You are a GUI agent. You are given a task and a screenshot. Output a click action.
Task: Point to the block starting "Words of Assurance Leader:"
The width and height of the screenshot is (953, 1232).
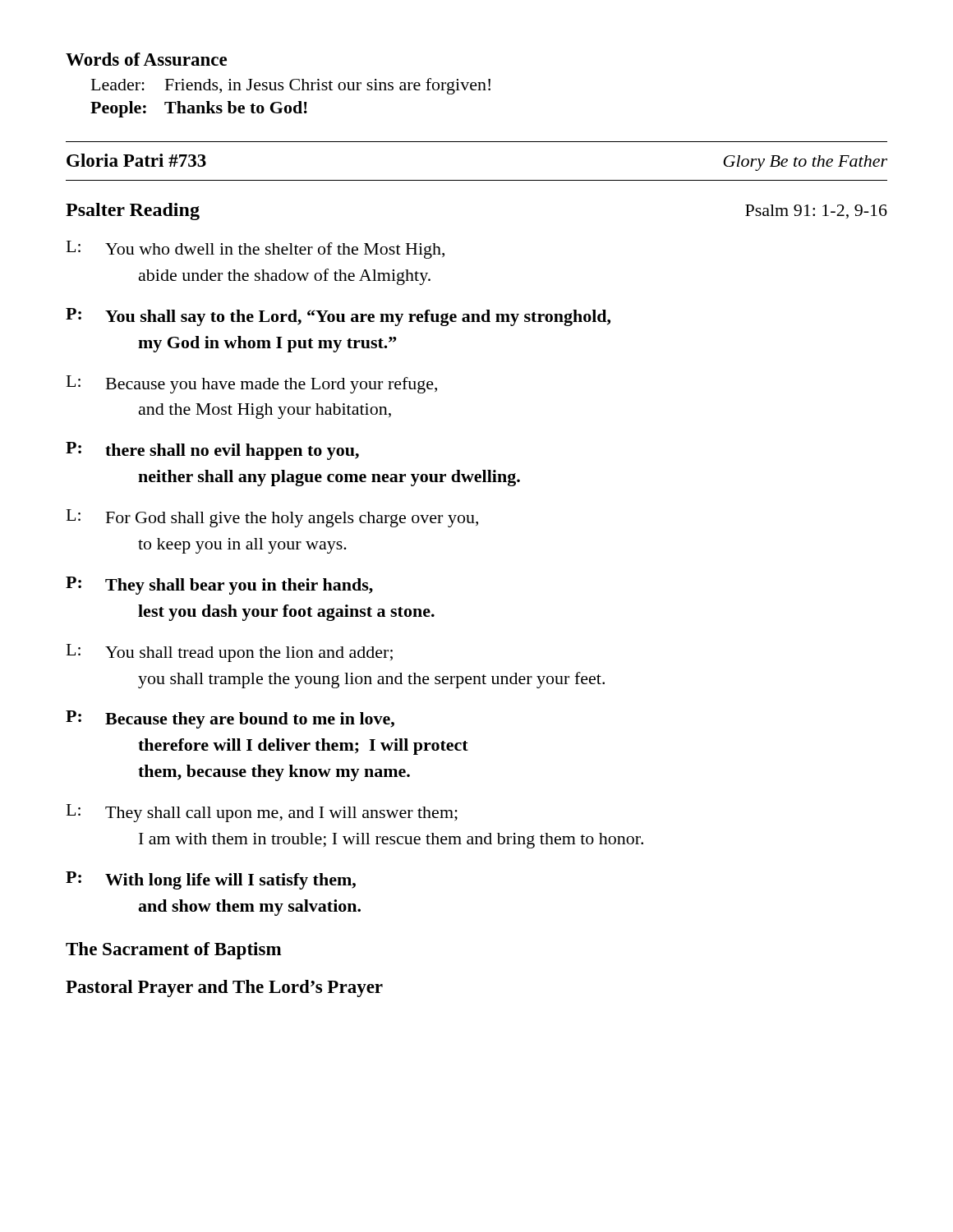click(476, 84)
